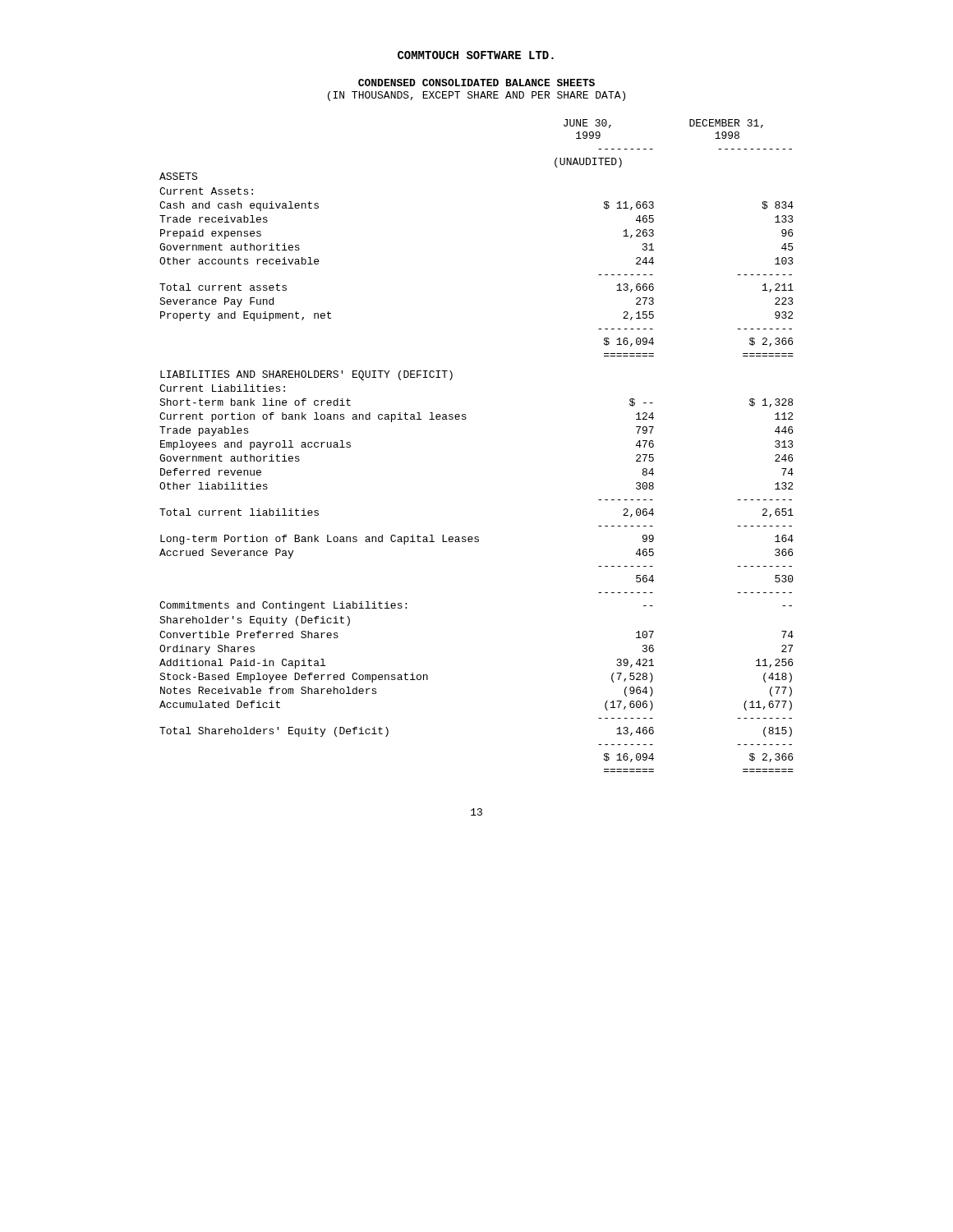
Task: Find the section header
Action: click(x=476, y=90)
